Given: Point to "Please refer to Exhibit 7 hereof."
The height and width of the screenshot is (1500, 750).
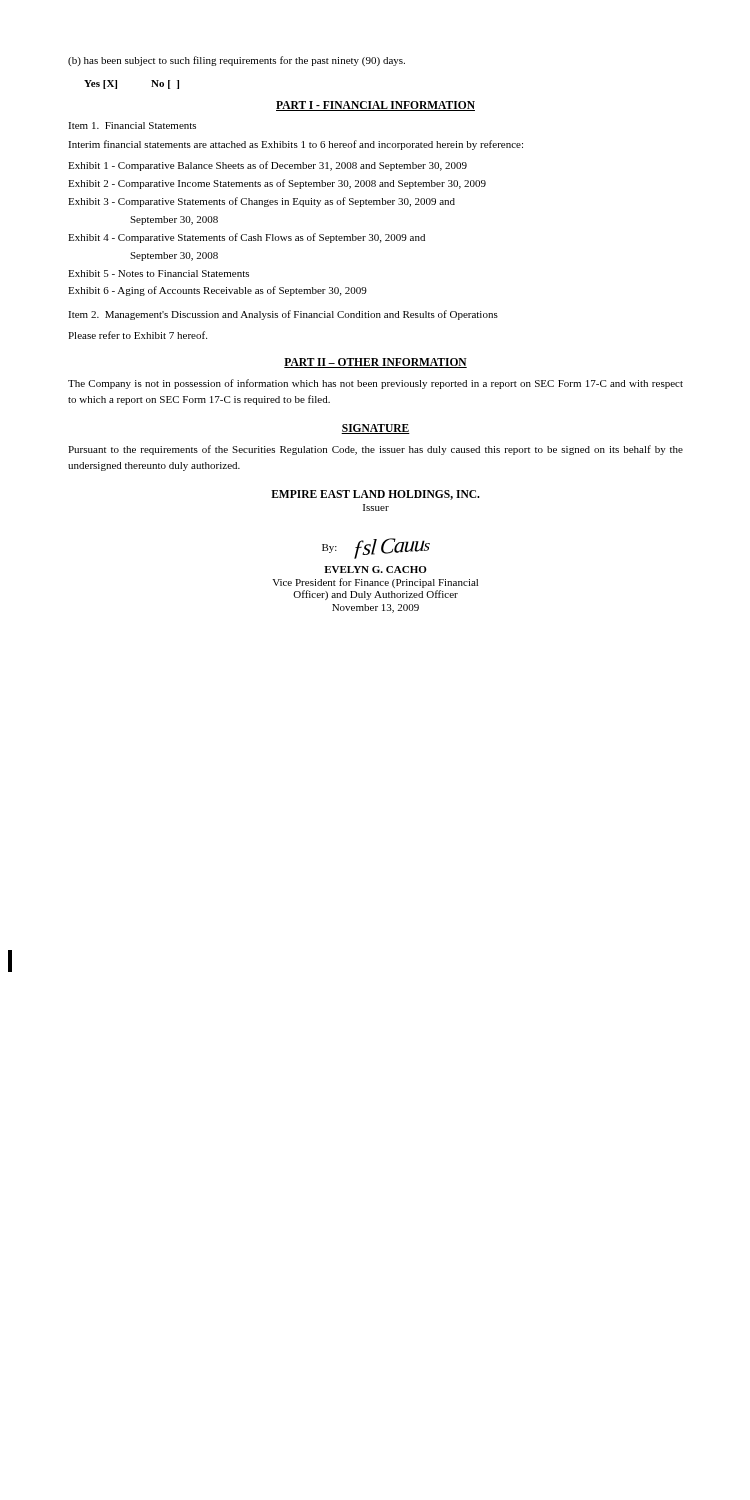Looking at the screenshot, I should click(138, 335).
